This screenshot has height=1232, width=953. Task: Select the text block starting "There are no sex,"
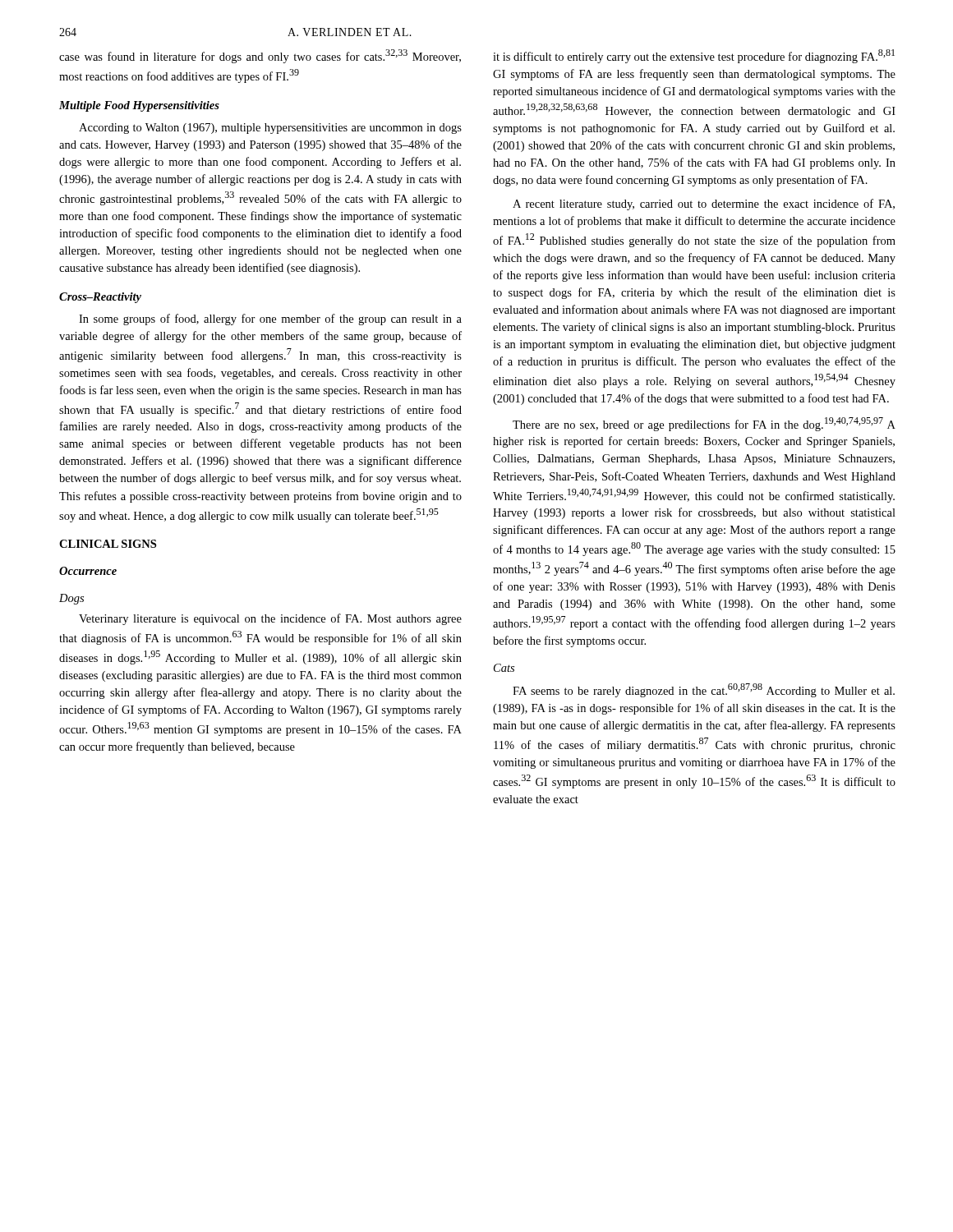[x=694, y=532]
